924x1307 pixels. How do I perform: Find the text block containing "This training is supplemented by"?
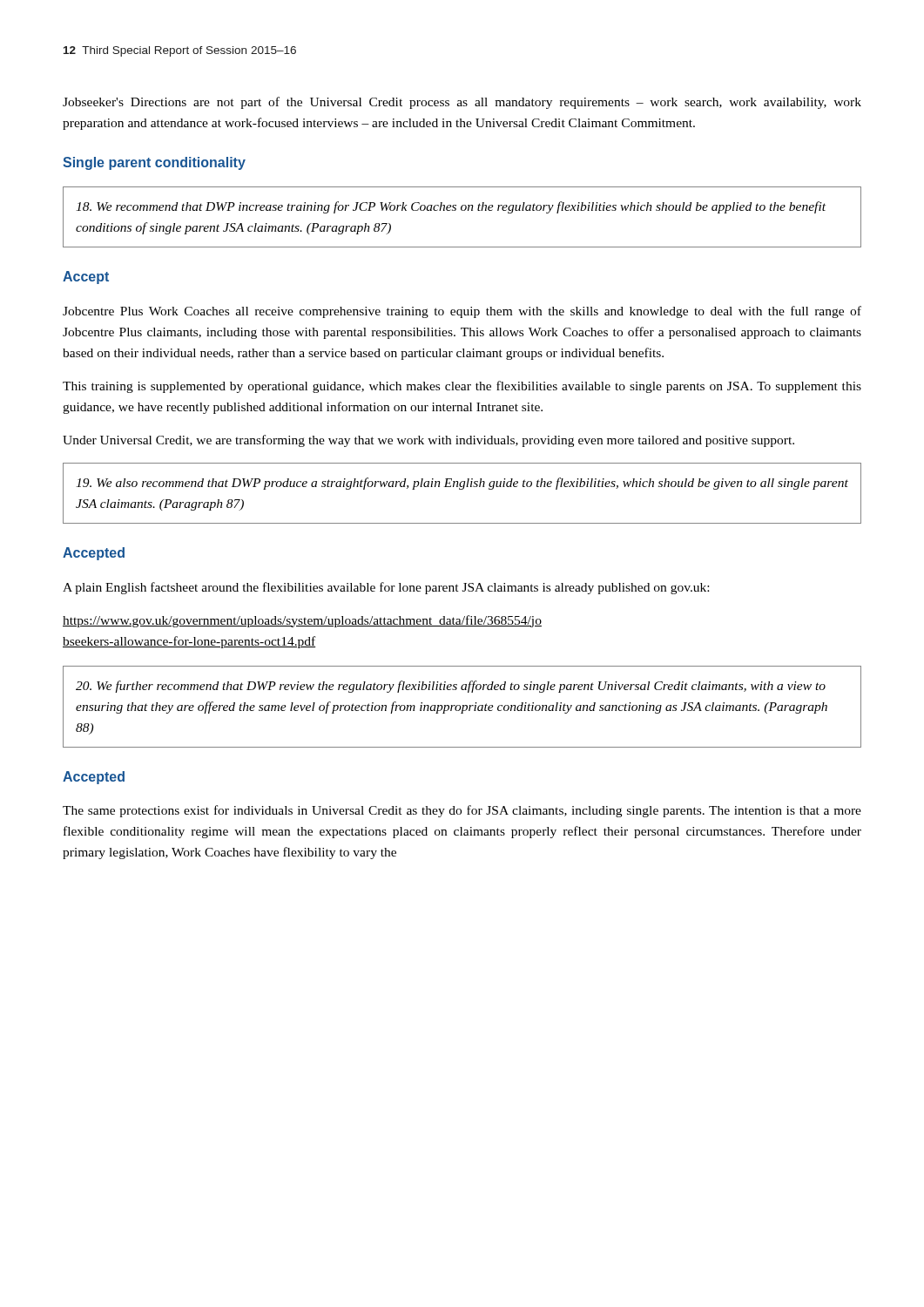click(462, 396)
